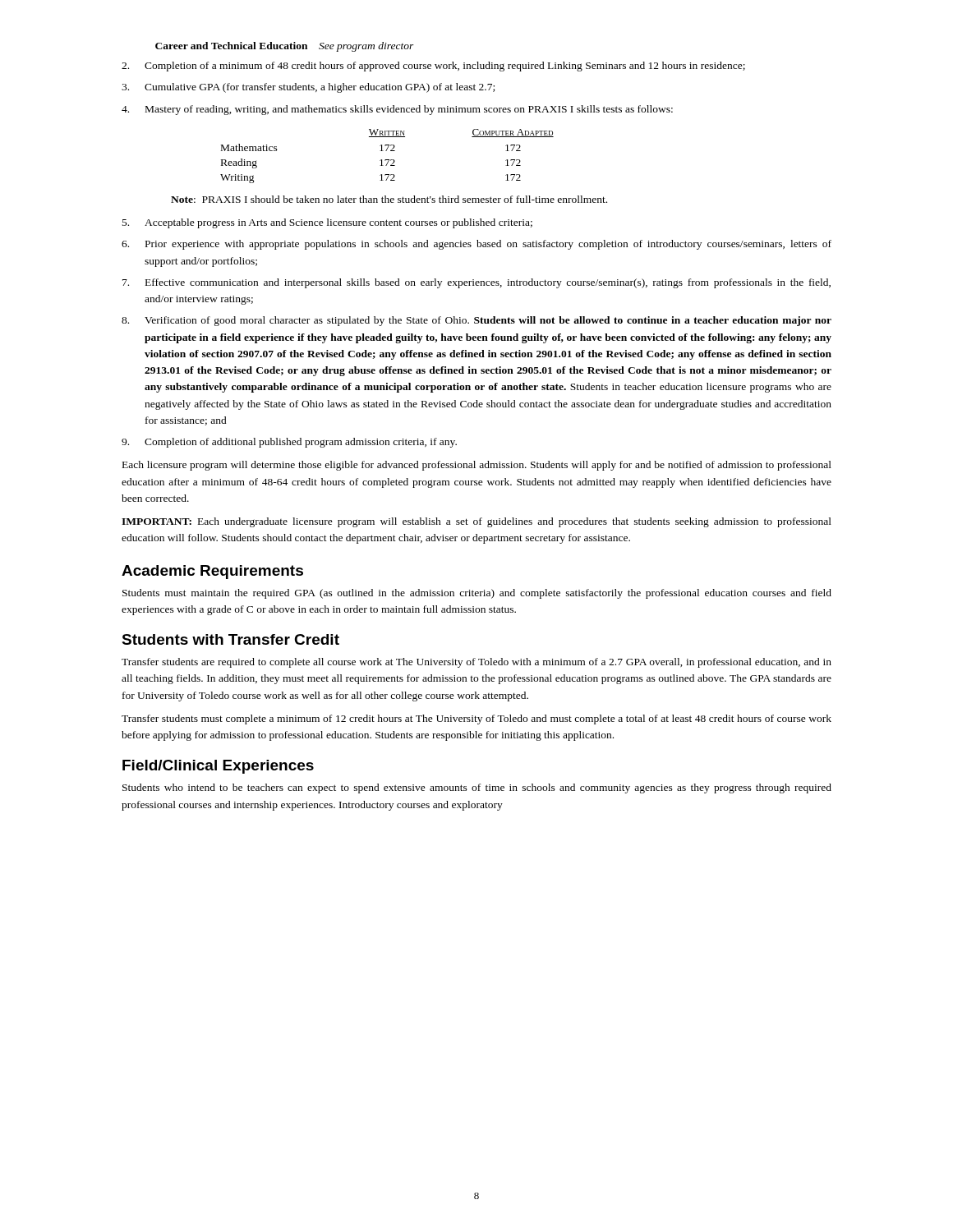
Task: Click on the text block that reads "Transfer students must complete"
Action: coord(476,726)
